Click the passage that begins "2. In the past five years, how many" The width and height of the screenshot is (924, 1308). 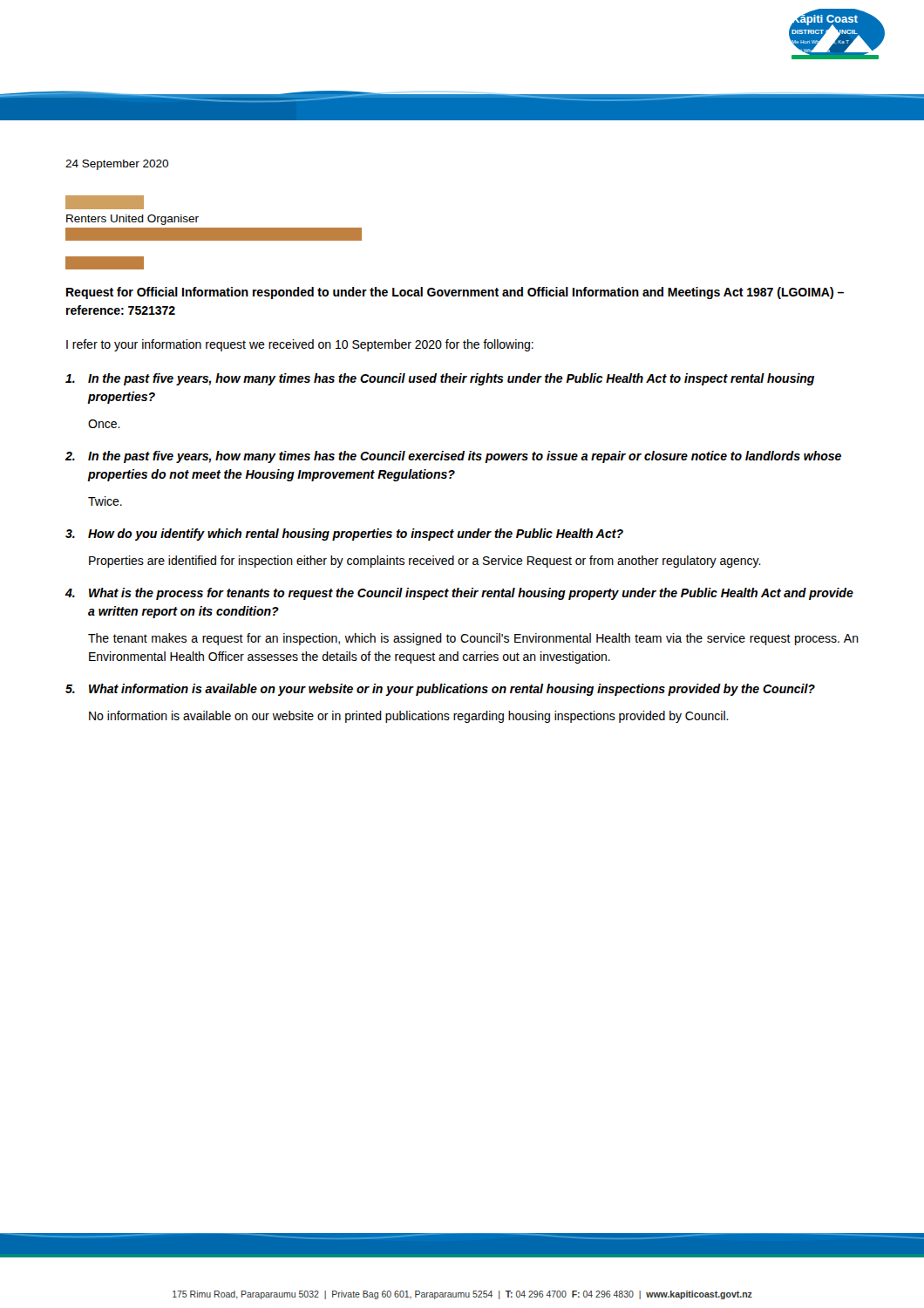(x=462, y=479)
